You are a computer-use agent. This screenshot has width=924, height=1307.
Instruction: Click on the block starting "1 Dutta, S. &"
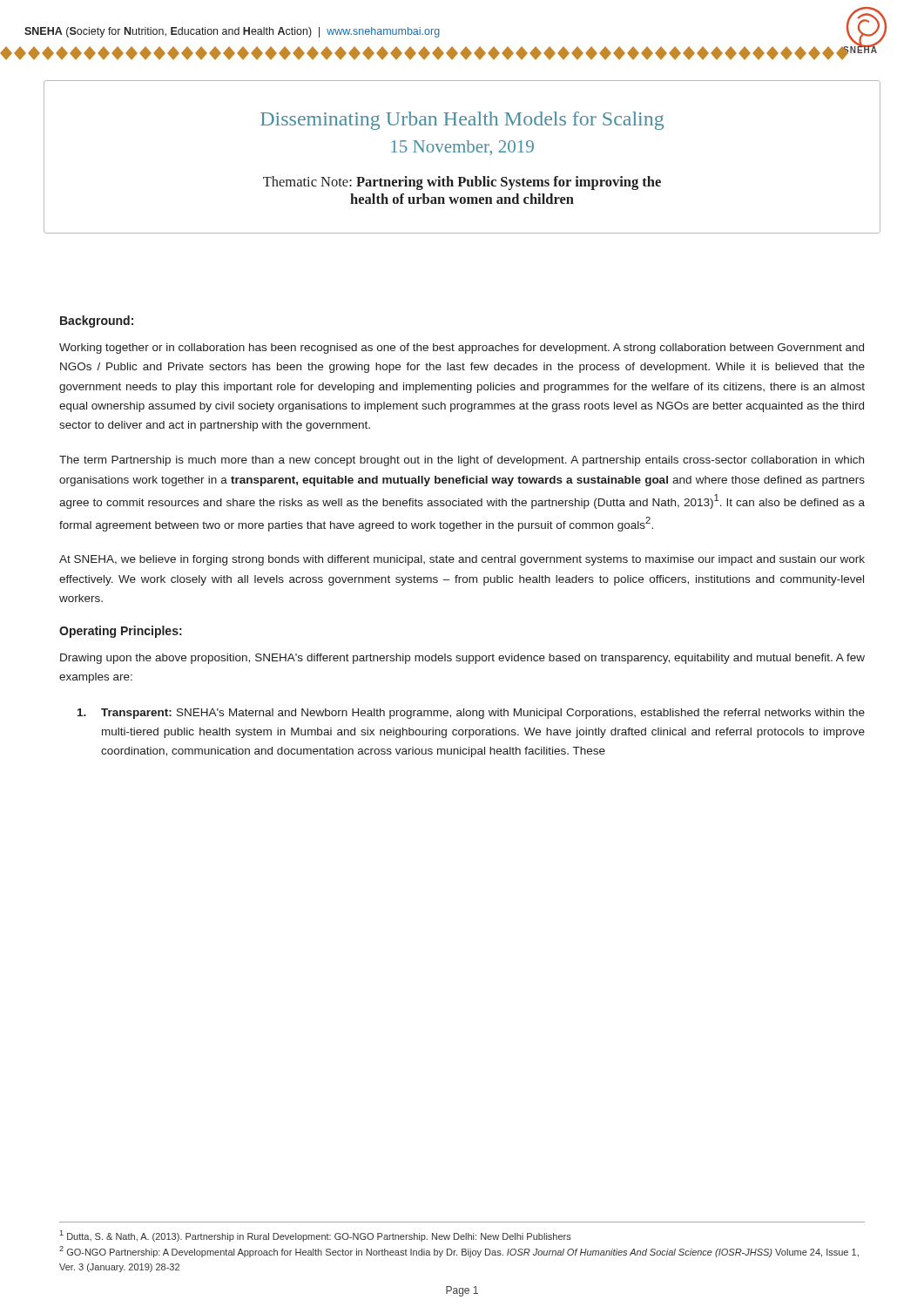[x=462, y=1251]
